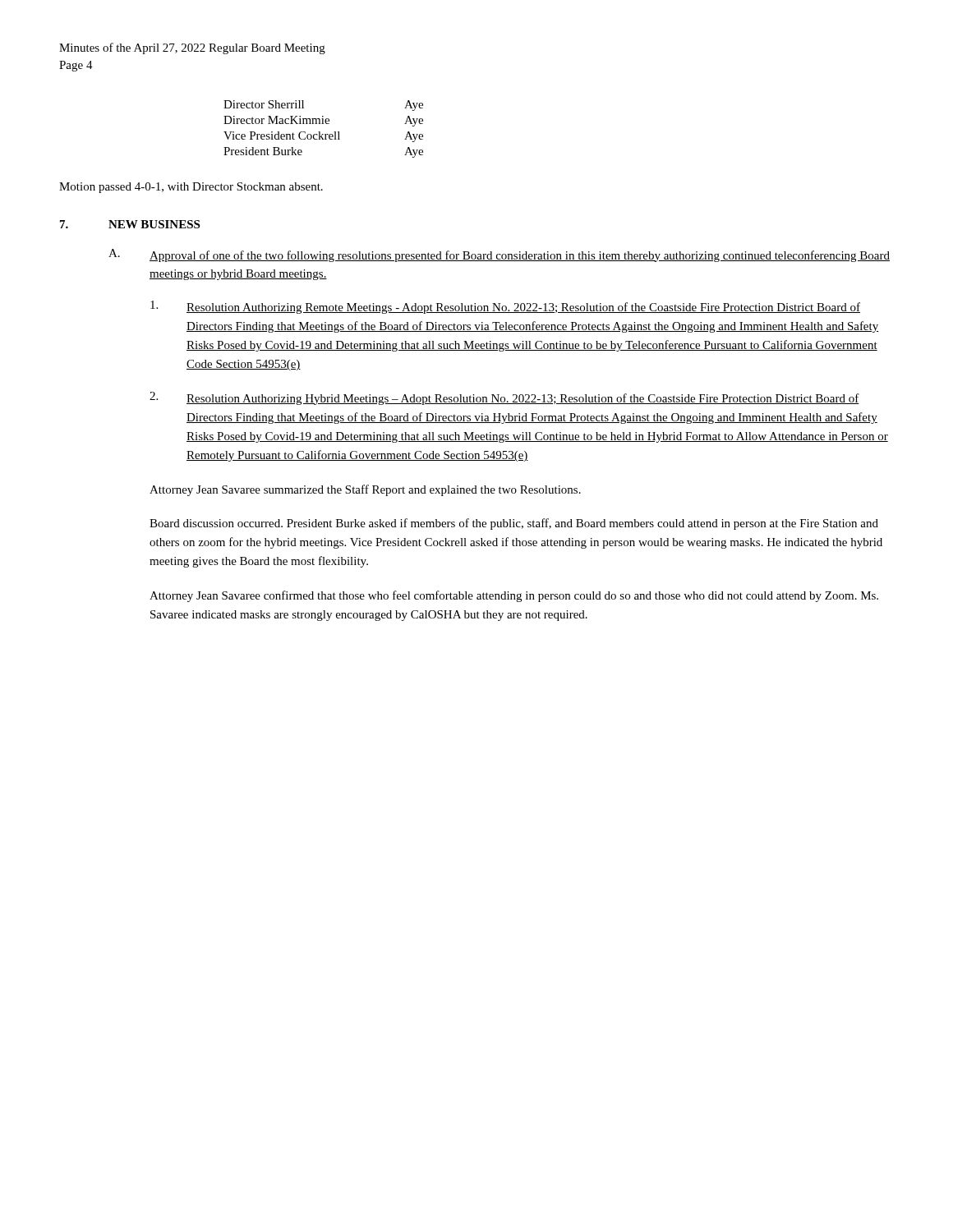Find the block on this page that starts "2. Resolution Authorizing"
The image size is (953, 1232).
coord(522,427)
